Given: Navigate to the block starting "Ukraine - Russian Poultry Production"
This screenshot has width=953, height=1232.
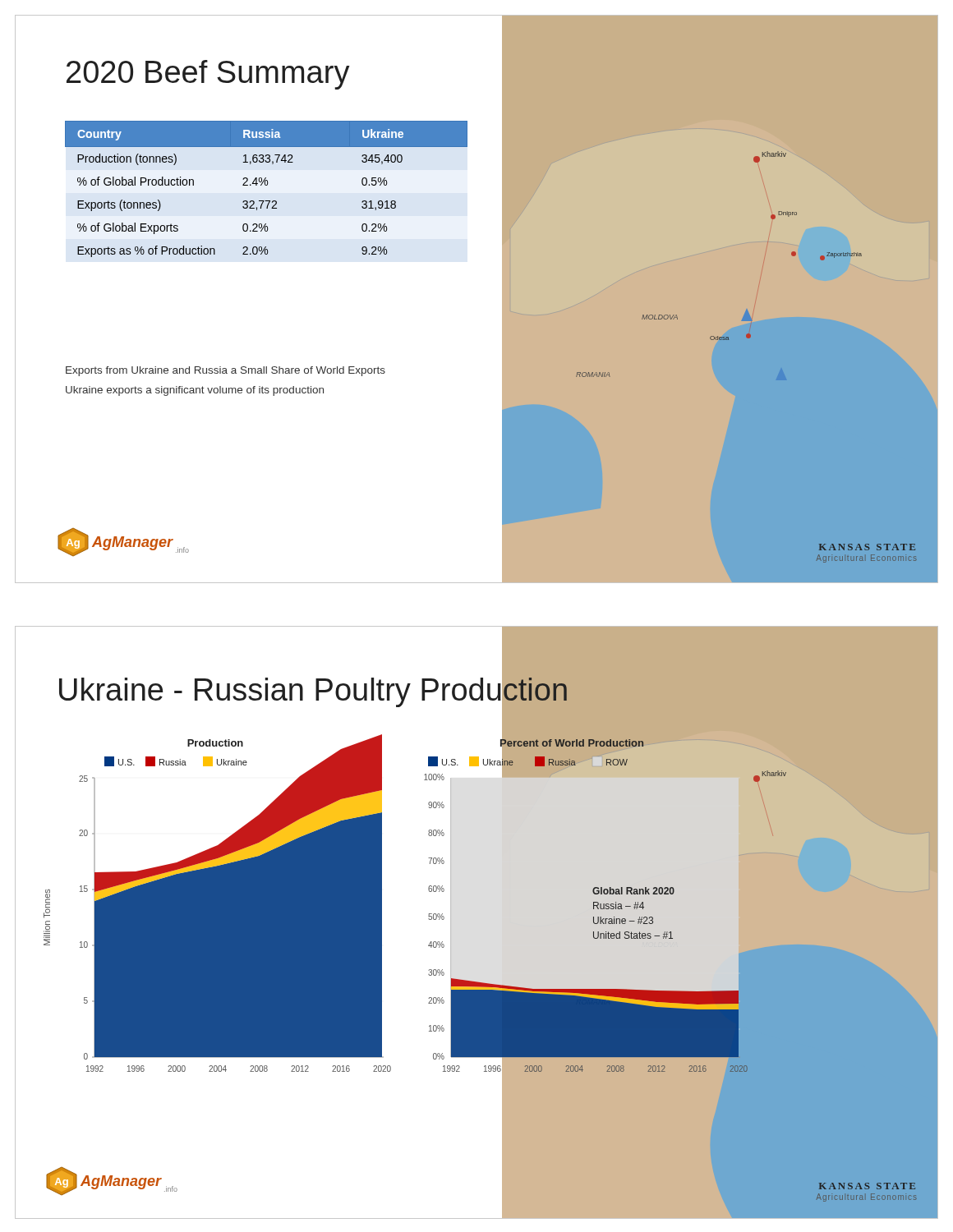Looking at the screenshot, I should point(313,690).
